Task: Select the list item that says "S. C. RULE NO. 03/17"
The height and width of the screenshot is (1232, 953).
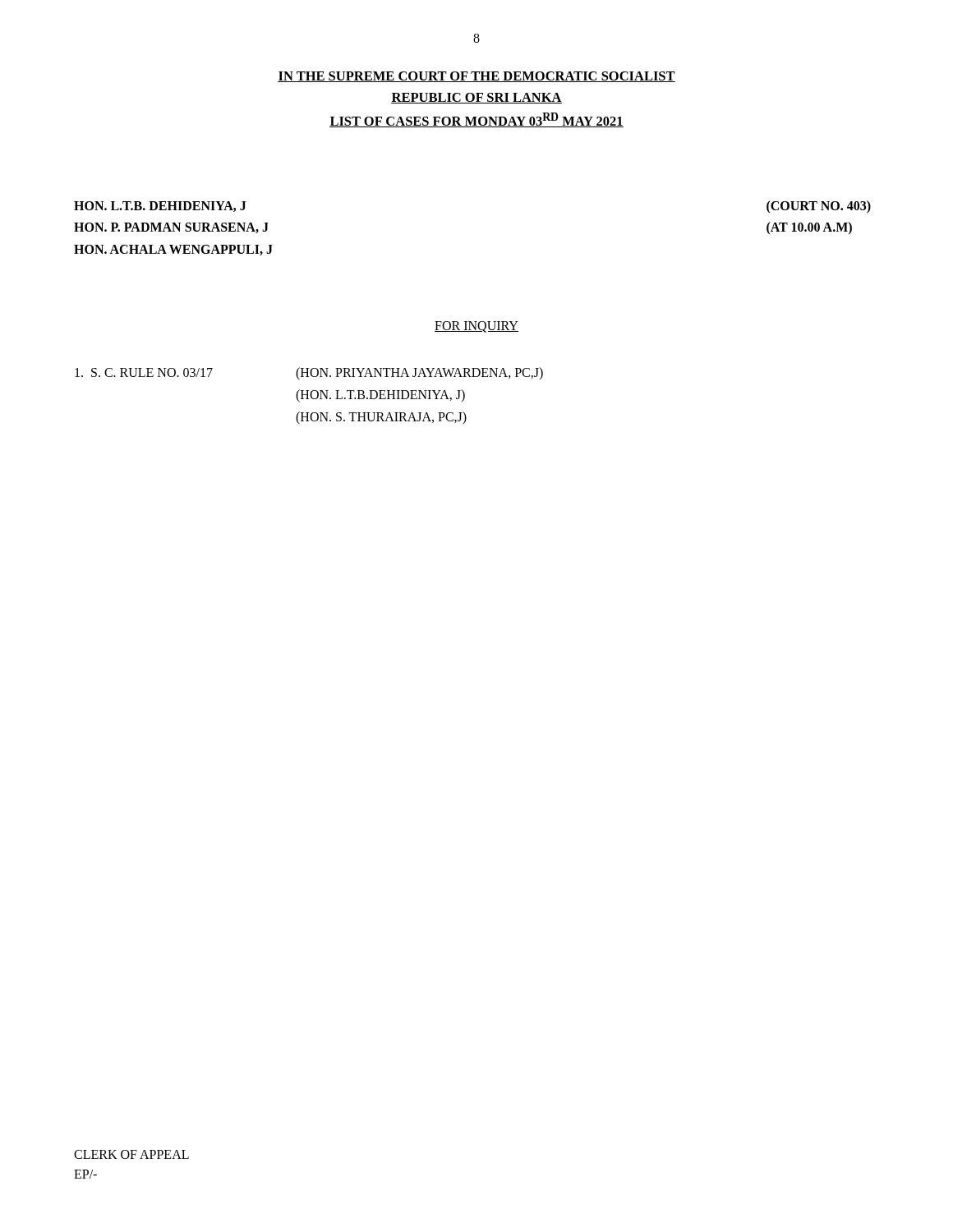Action: click(x=309, y=374)
